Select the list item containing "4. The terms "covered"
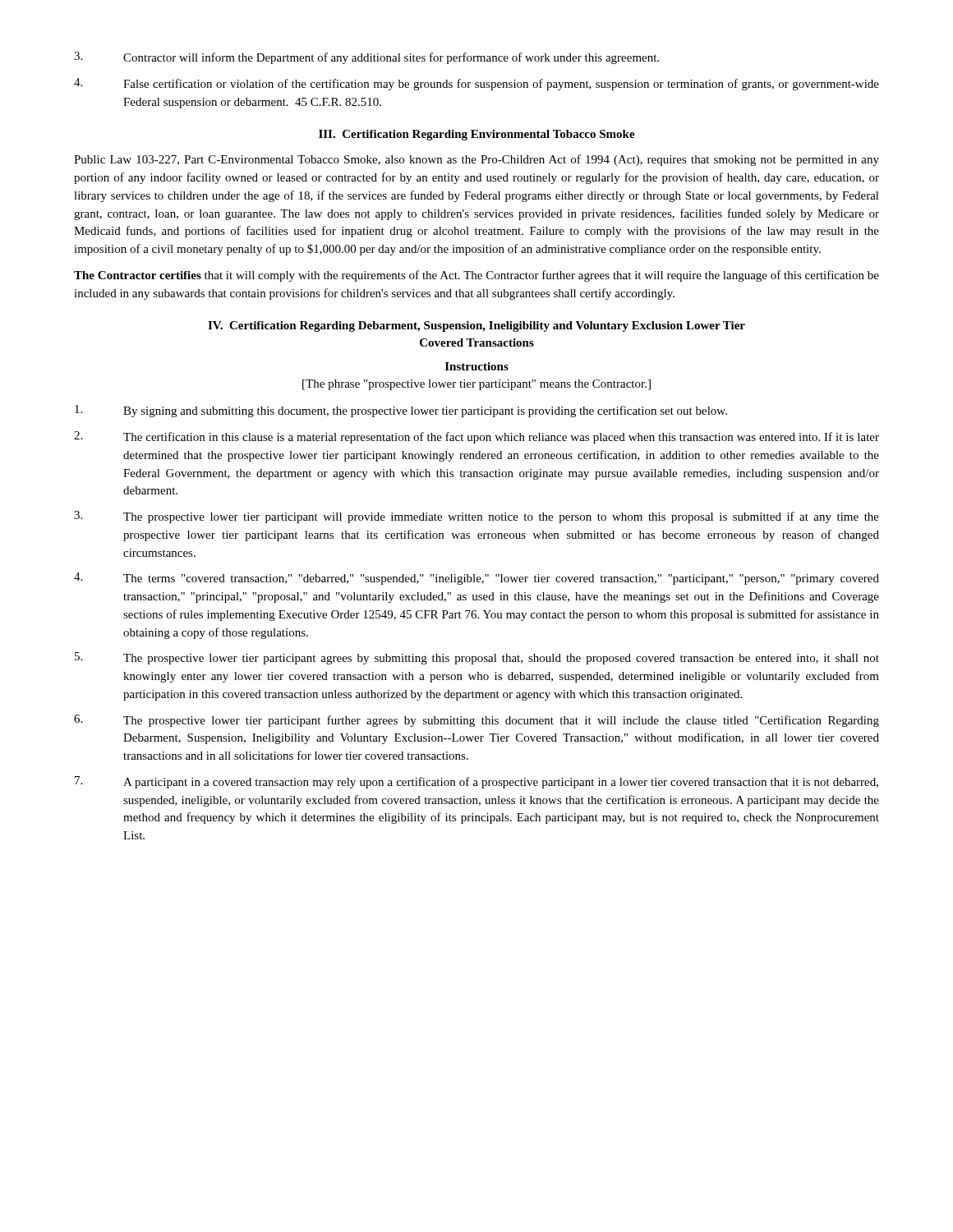Viewport: 953px width, 1232px height. (476, 606)
